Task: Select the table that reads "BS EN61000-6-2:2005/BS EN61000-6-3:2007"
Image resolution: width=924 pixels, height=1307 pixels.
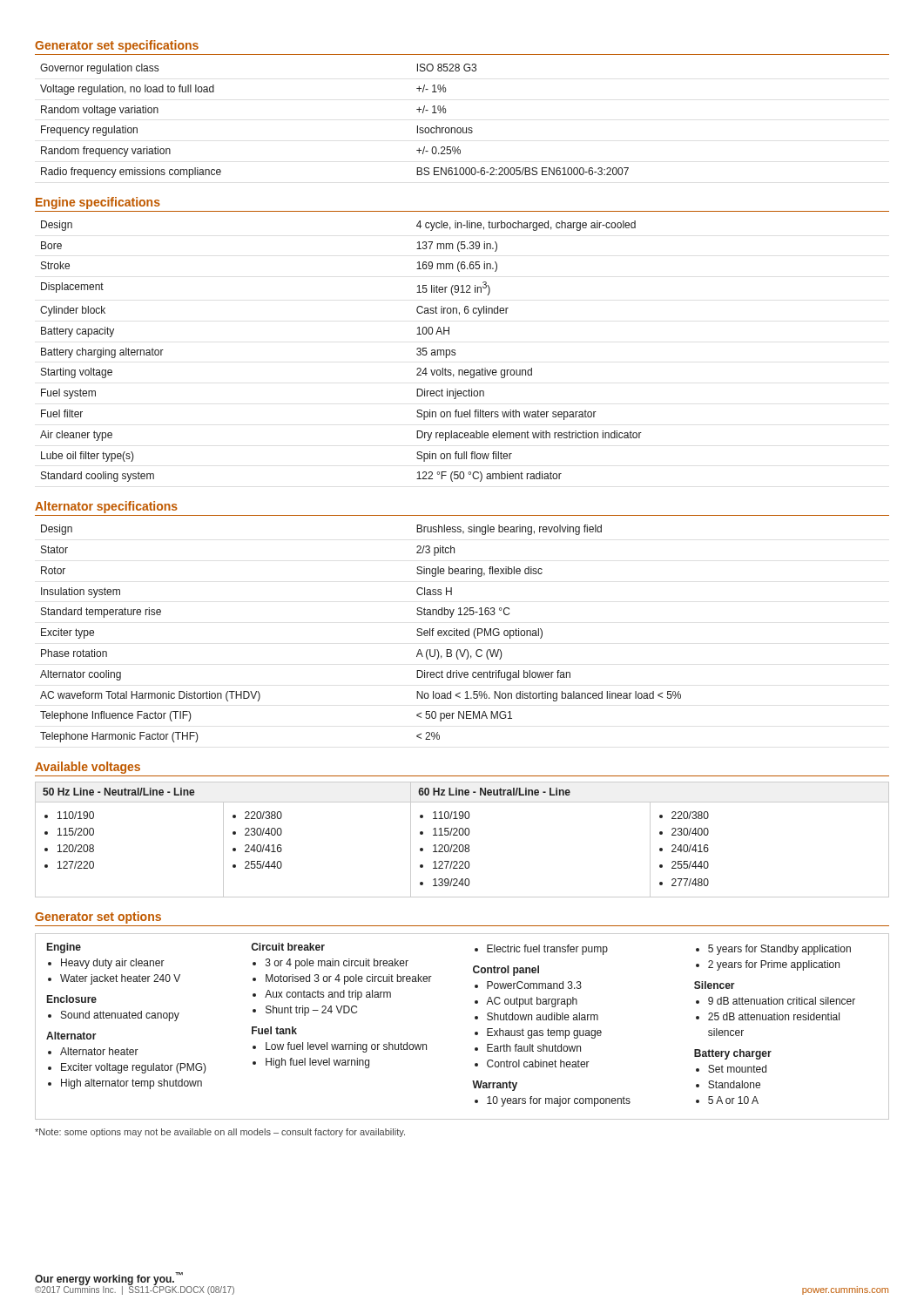Action: 462,121
